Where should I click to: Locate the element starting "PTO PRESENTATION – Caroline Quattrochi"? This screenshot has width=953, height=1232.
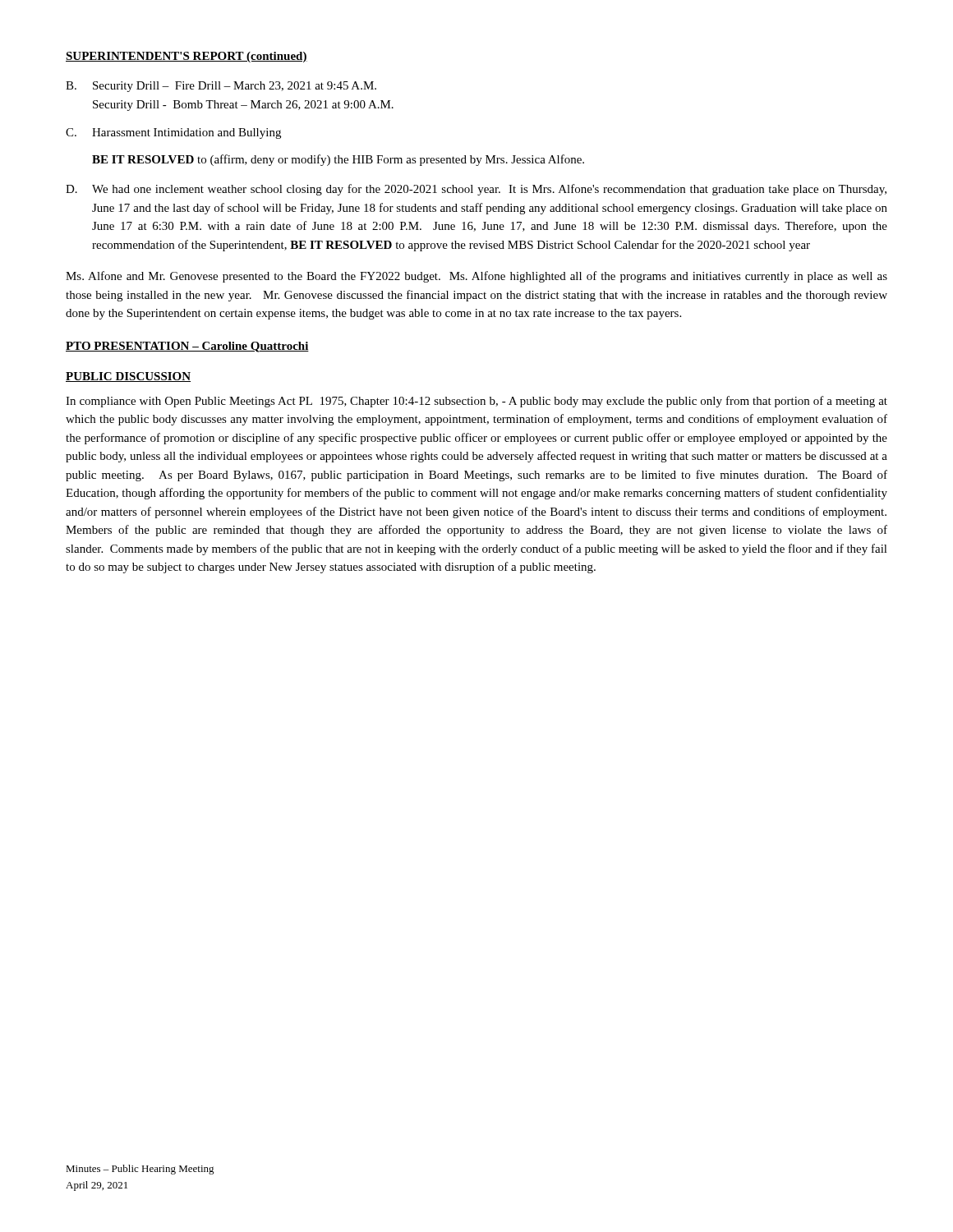[x=187, y=345]
